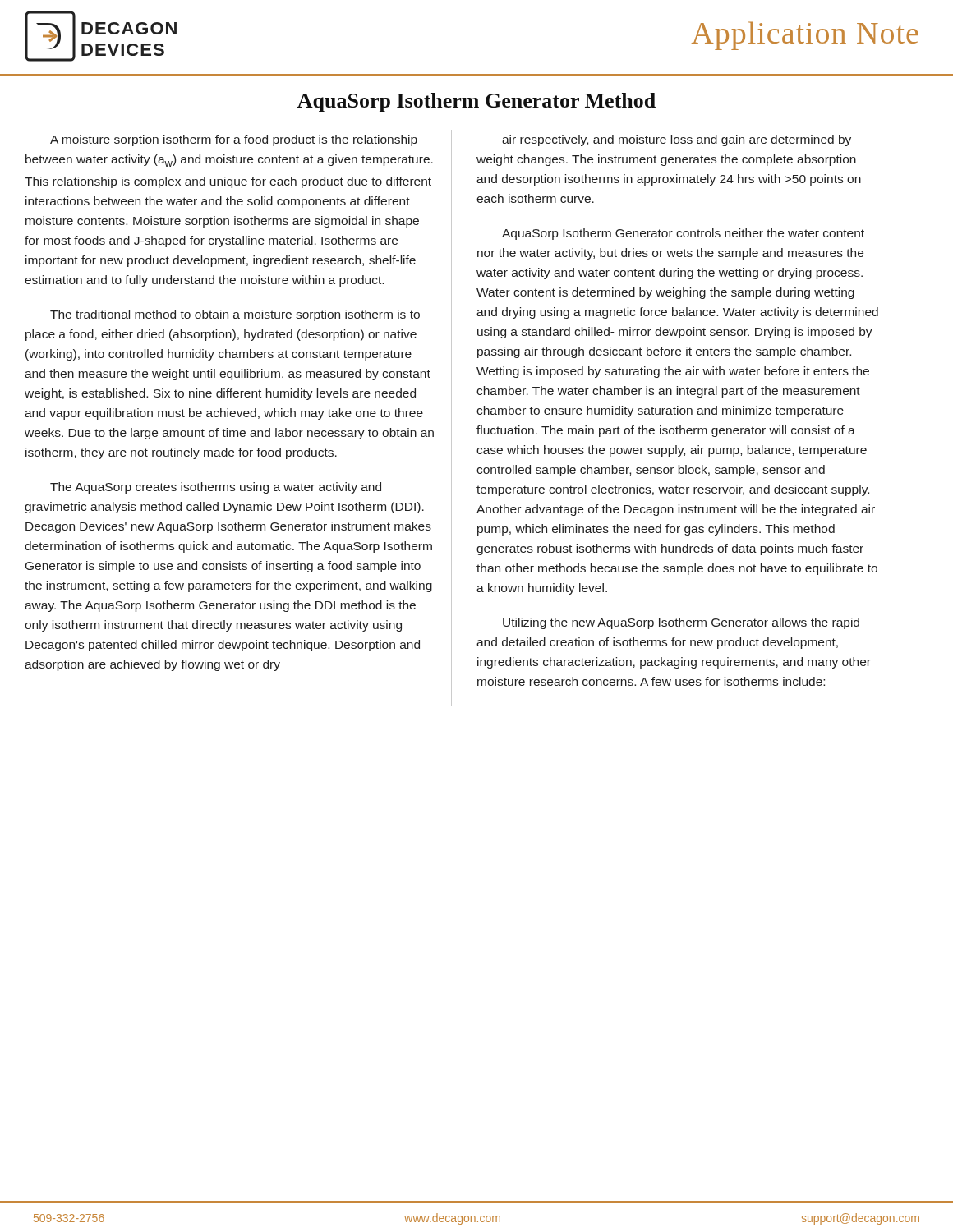The image size is (953, 1232).
Task: Locate the block of text that opens with "A moisture sorption isotherm for"
Action: click(230, 210)
